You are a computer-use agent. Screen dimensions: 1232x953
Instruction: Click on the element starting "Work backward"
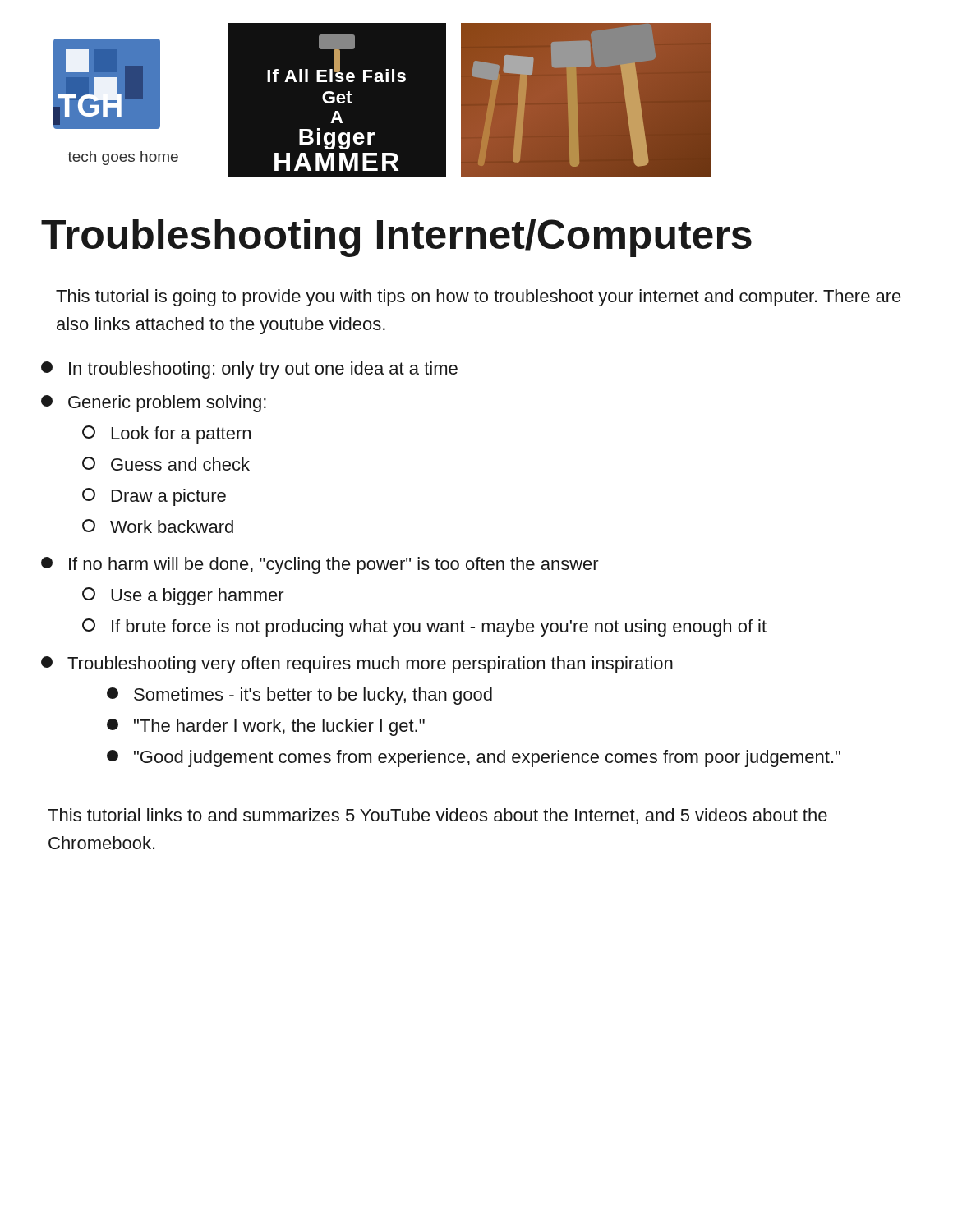tap(158, 527)
